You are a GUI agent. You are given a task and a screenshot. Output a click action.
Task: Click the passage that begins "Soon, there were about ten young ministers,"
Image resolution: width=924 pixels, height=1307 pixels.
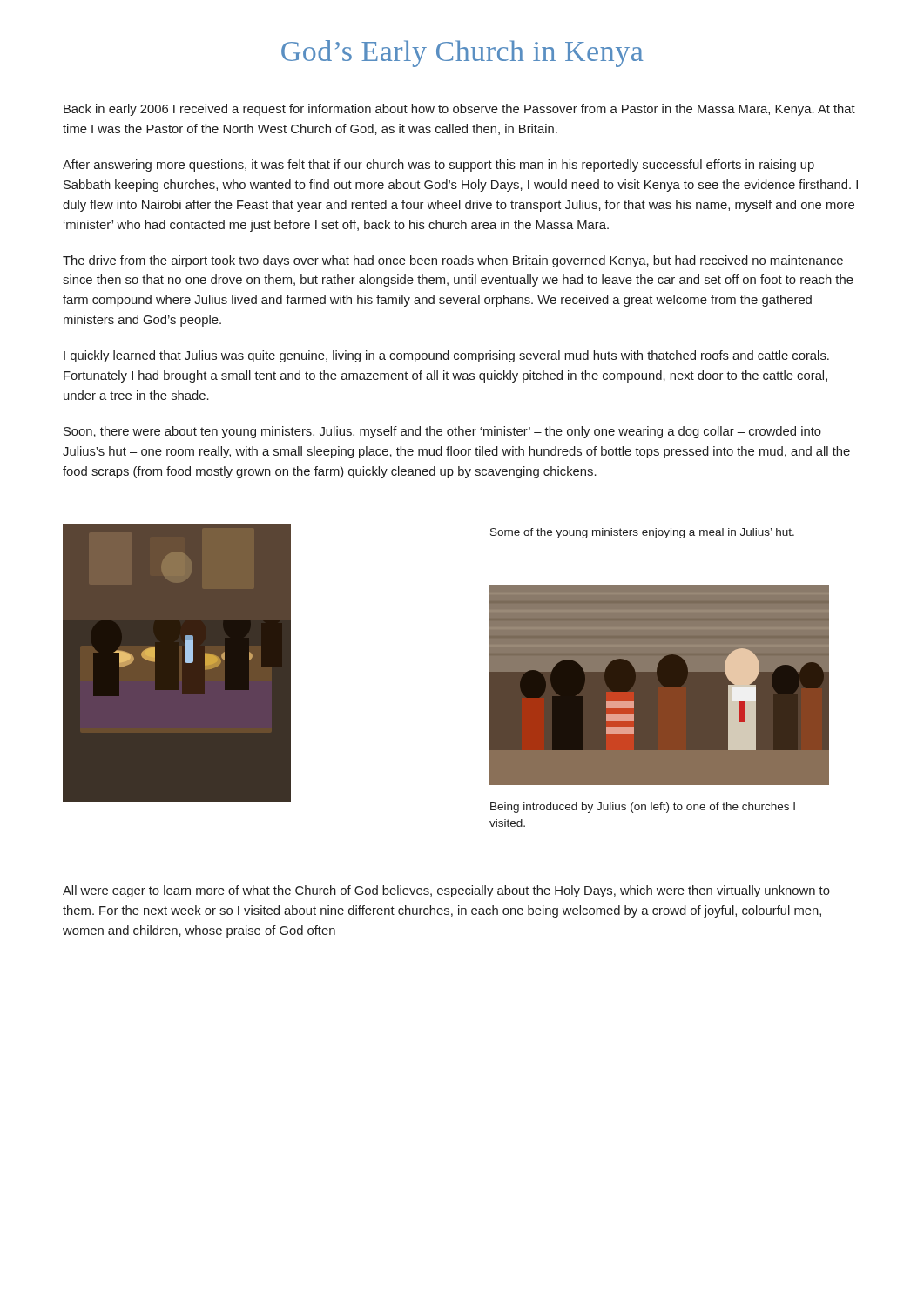point(456,451)
